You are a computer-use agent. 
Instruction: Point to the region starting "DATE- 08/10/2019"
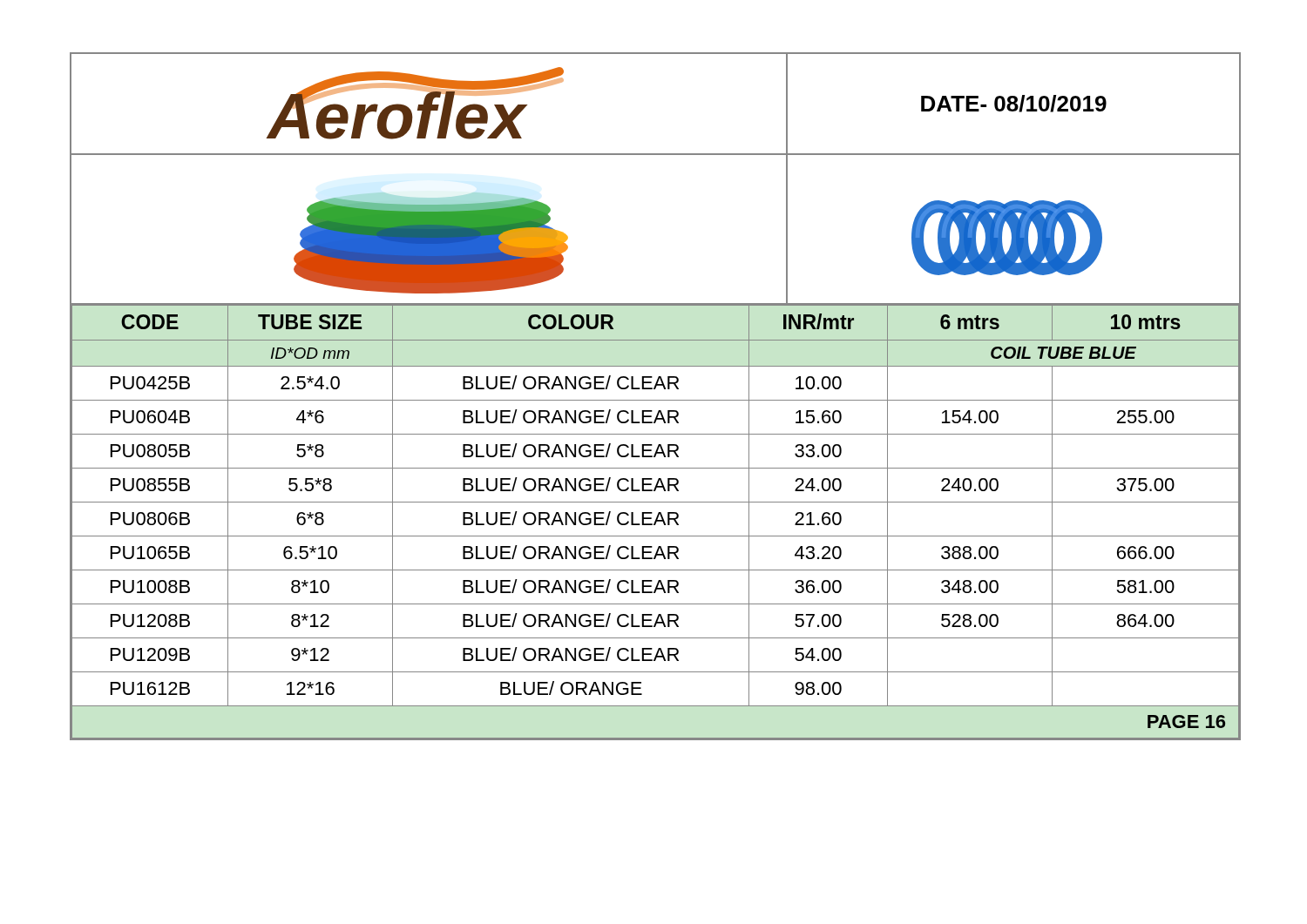[1013, 103]
